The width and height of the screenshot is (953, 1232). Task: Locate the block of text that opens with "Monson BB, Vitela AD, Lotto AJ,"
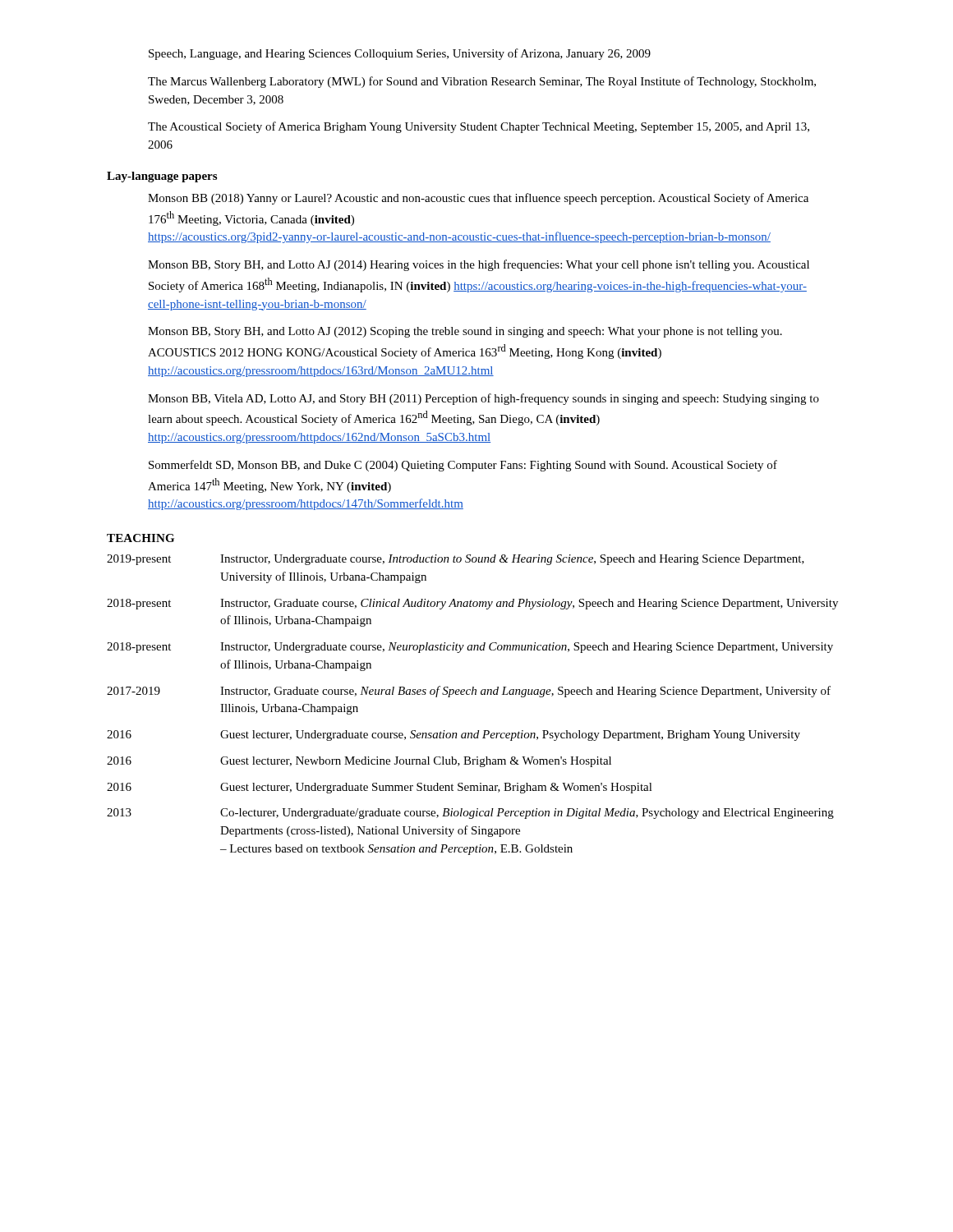click(x=485, y=418)
